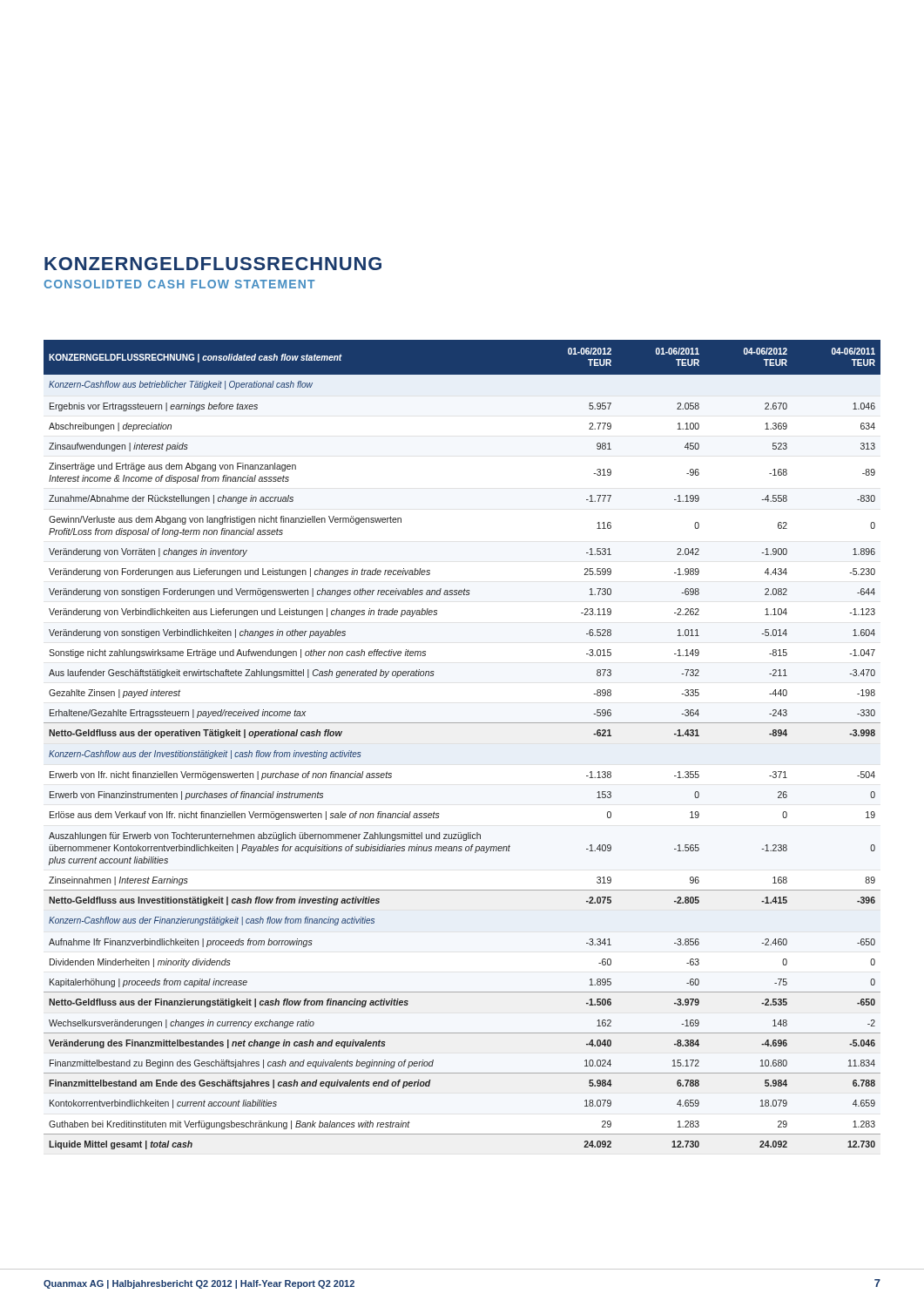Find a table
The width and height of the screenshot is (924, 1307).
click(462, 747)
